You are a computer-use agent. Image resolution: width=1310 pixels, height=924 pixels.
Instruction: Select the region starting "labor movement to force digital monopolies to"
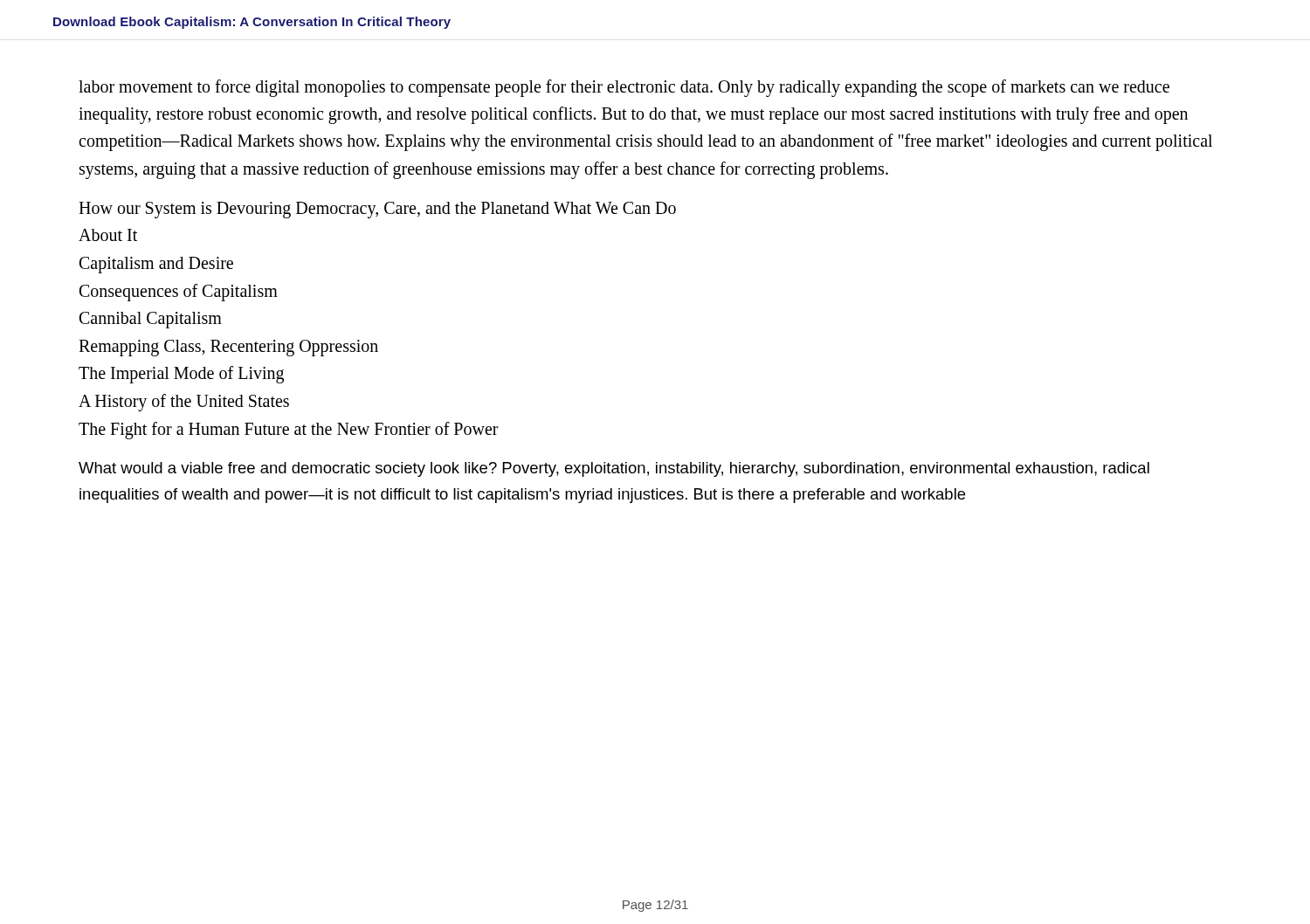(x=646, y=127)
